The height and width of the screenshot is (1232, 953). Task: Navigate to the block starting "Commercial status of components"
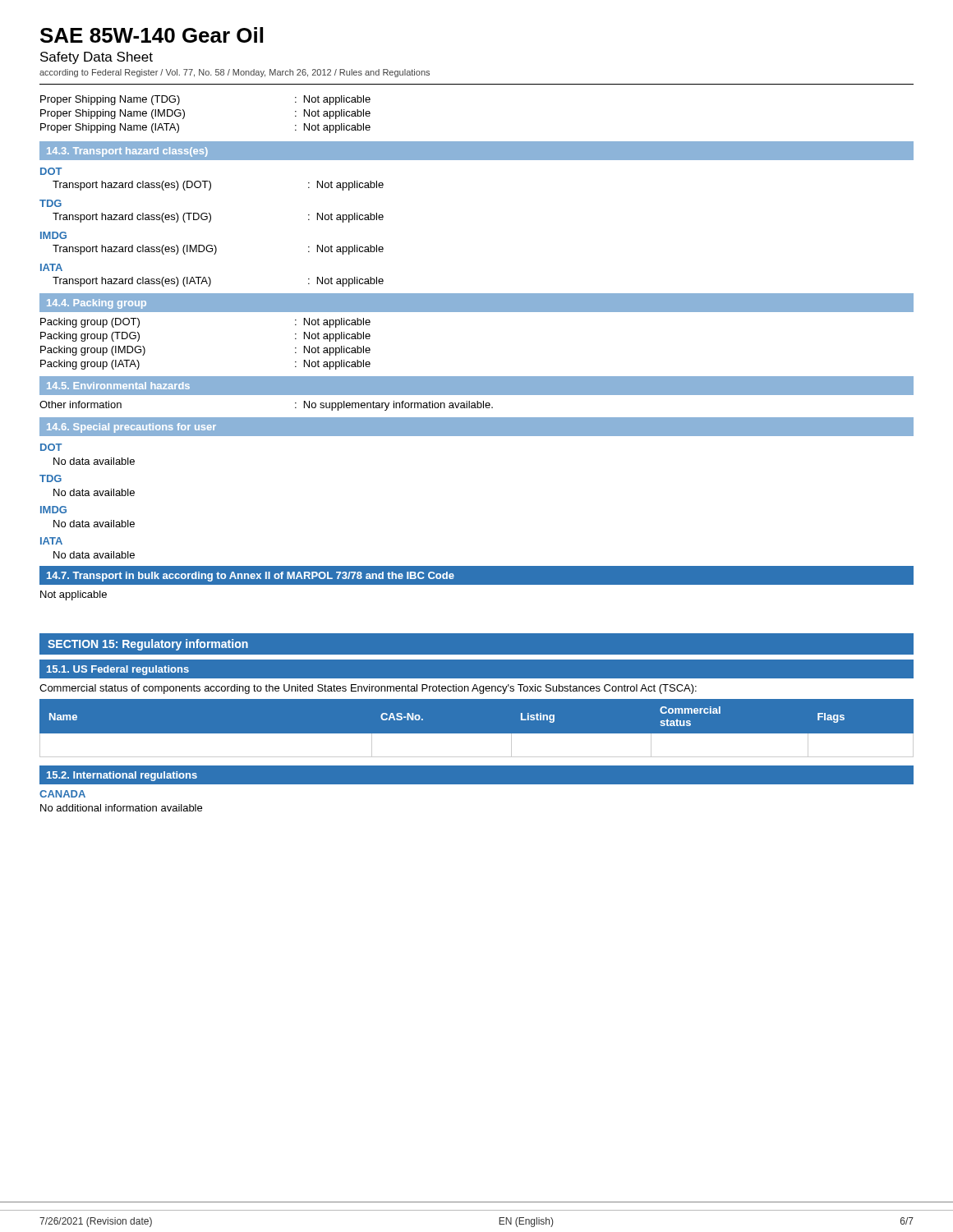point(368,688)
